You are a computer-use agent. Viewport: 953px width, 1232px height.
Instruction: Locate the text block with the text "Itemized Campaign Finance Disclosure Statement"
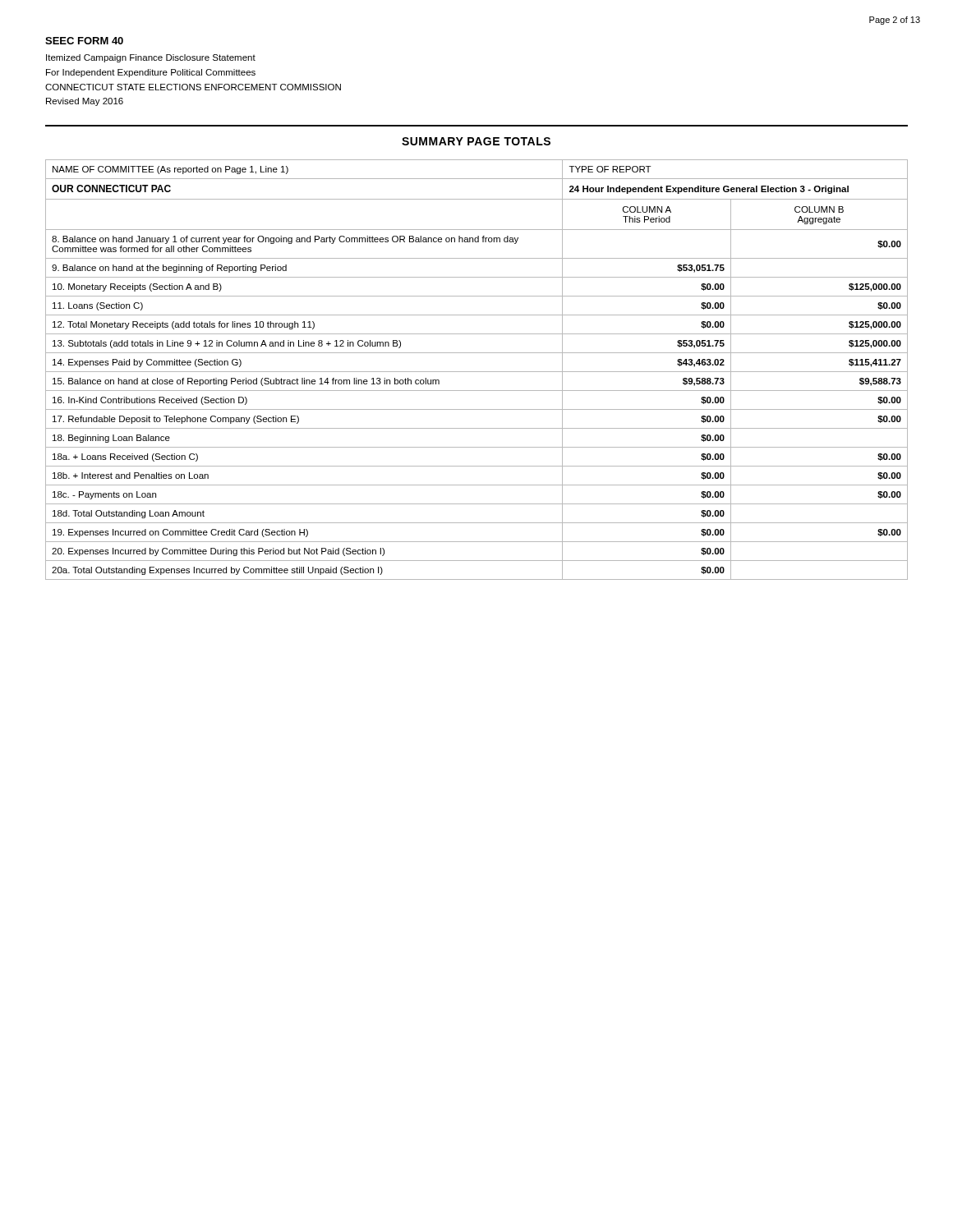coord(193,79)
